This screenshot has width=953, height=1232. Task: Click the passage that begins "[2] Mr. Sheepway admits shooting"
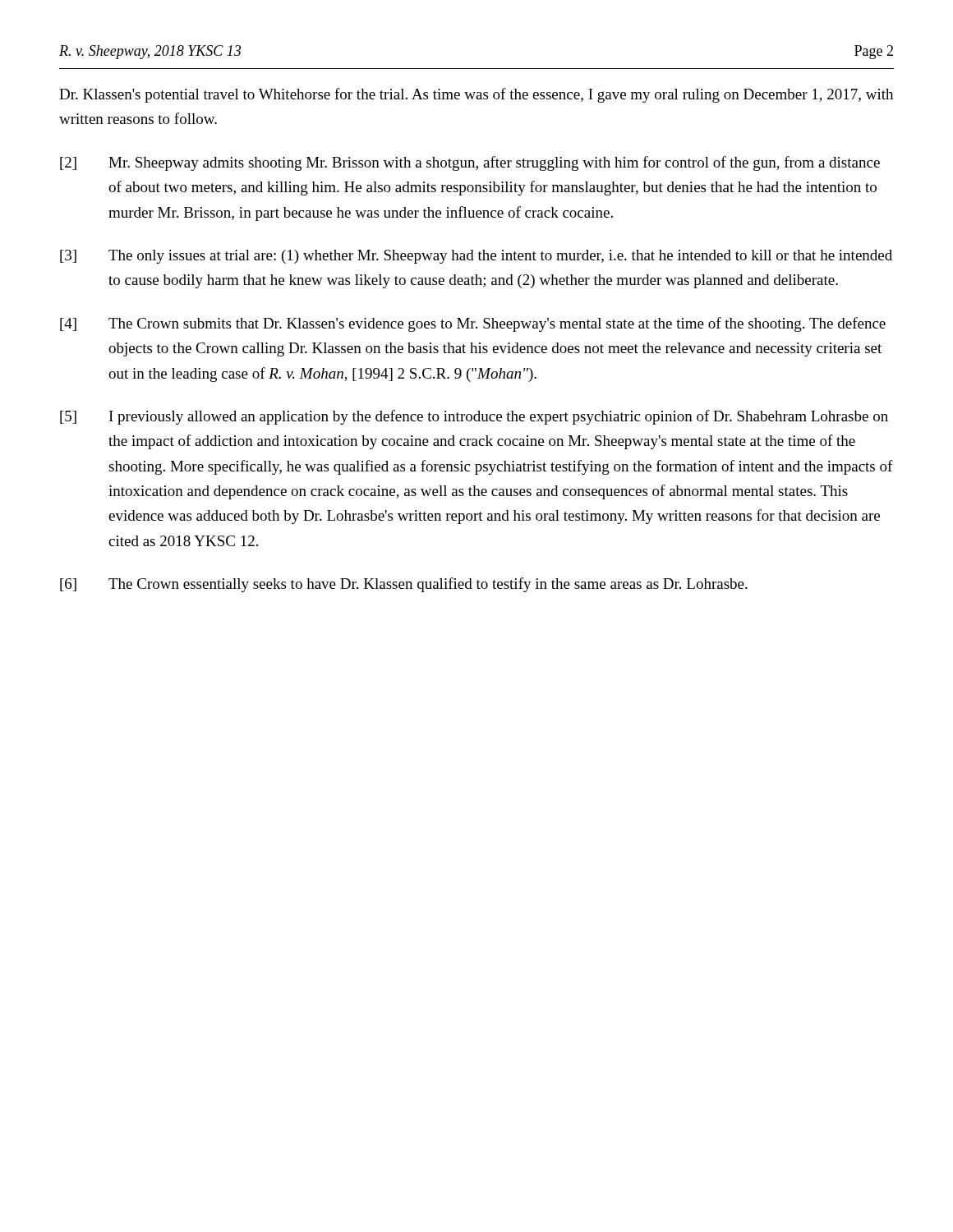click(476, 188)
